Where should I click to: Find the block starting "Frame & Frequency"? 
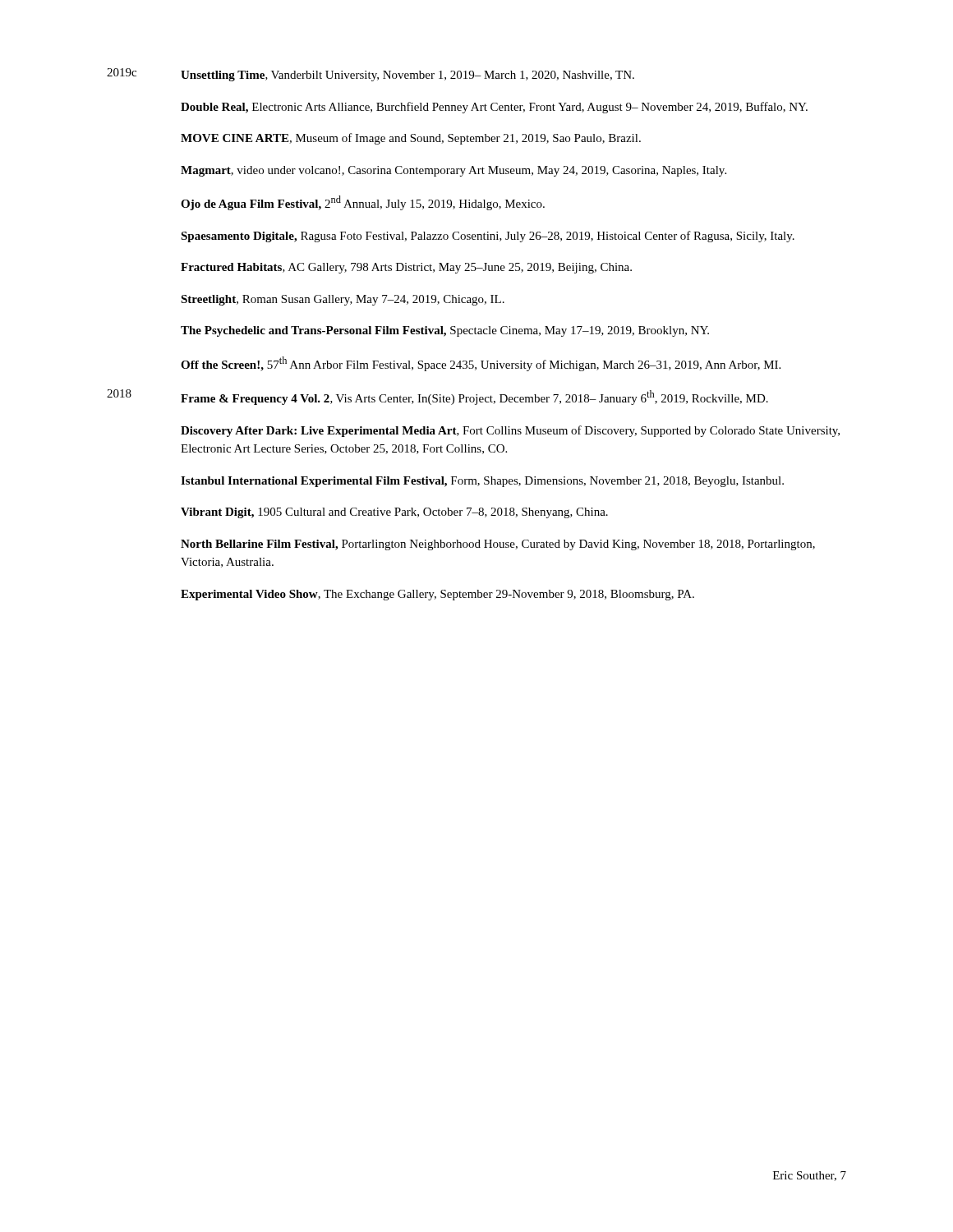click(475, 397)
